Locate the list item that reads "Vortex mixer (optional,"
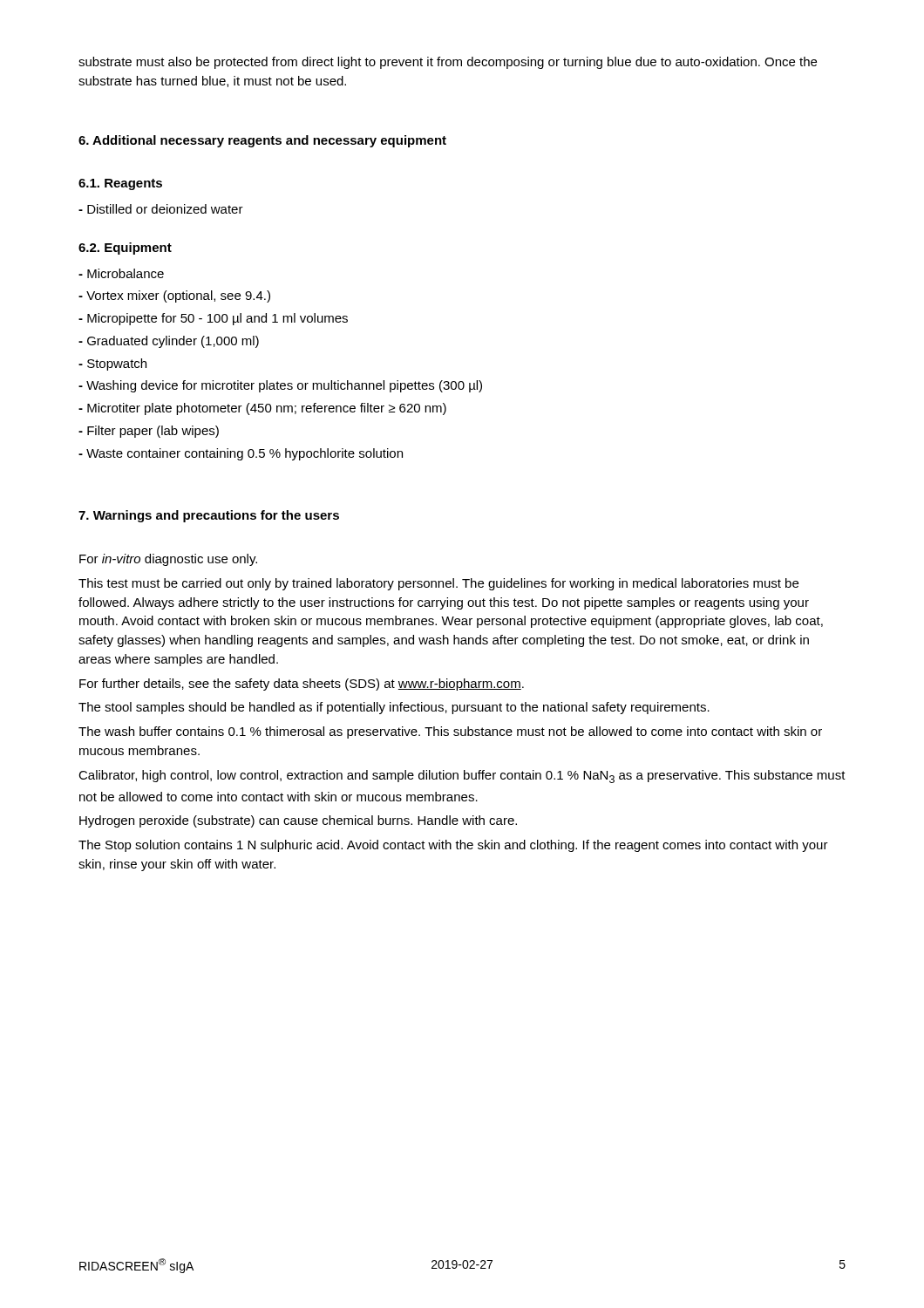 (x=175, y=295)
